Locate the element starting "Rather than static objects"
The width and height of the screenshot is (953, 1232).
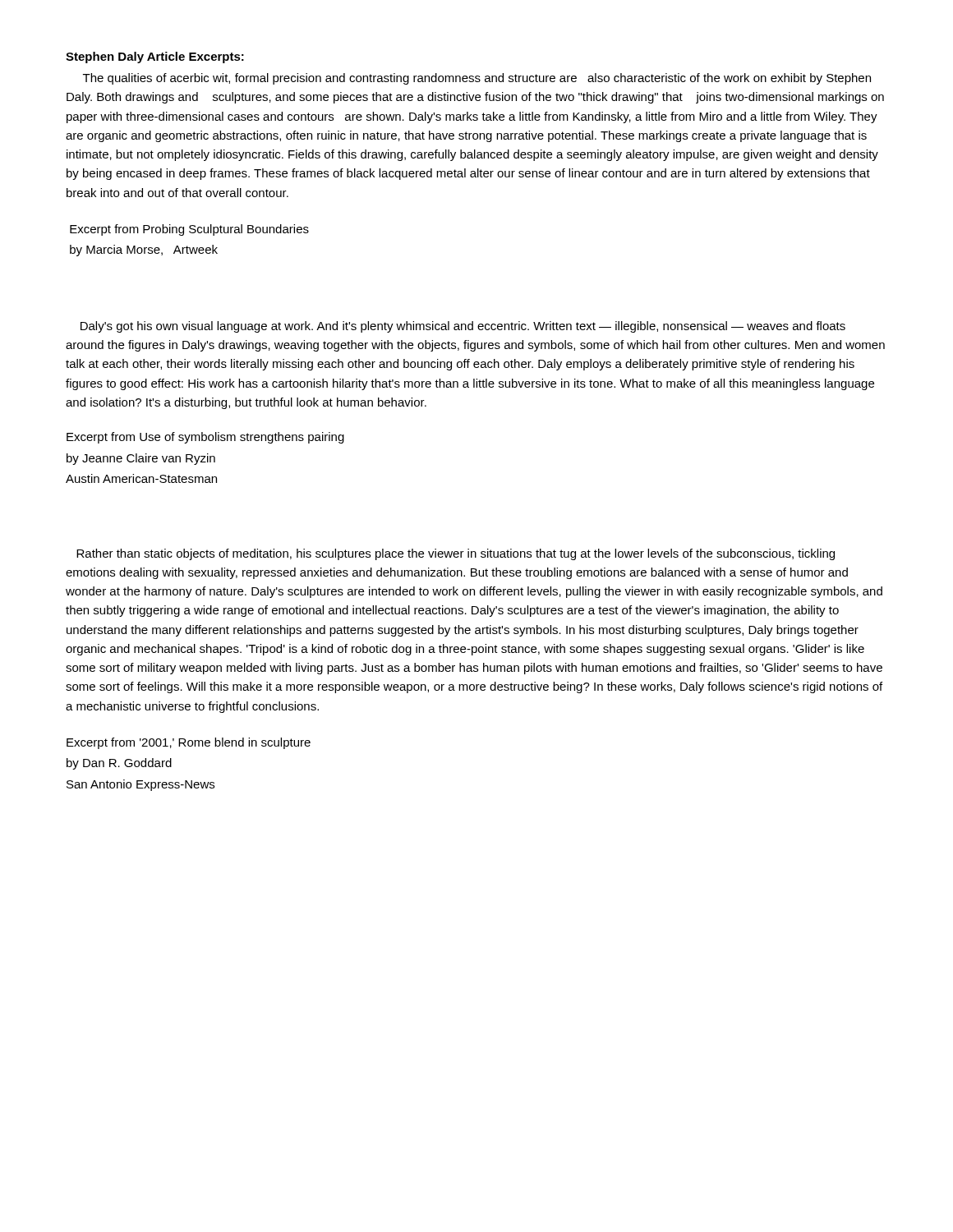coord(474,629)
